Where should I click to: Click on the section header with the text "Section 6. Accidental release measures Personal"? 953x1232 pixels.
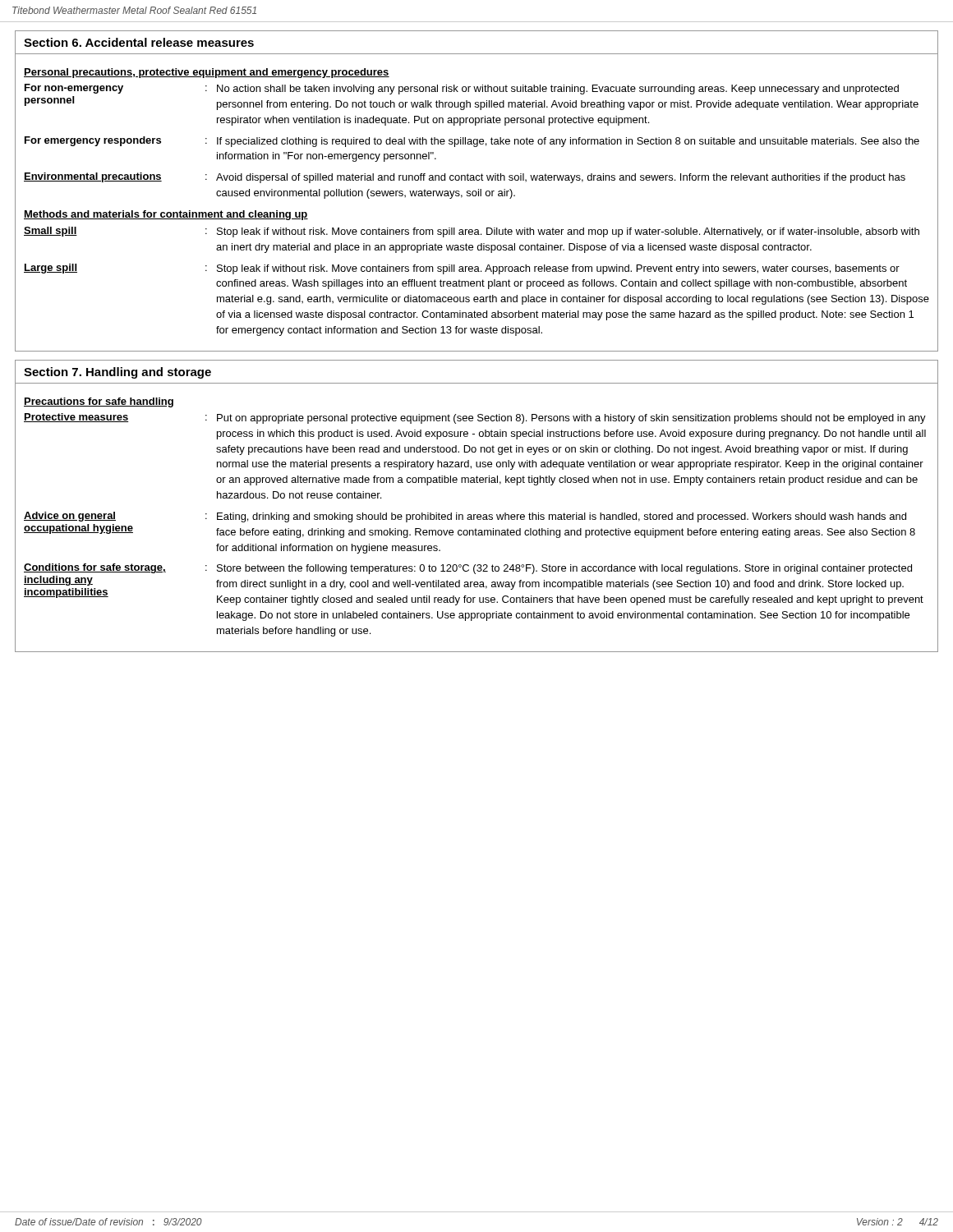pyautogui.click(x=476, y=191)
